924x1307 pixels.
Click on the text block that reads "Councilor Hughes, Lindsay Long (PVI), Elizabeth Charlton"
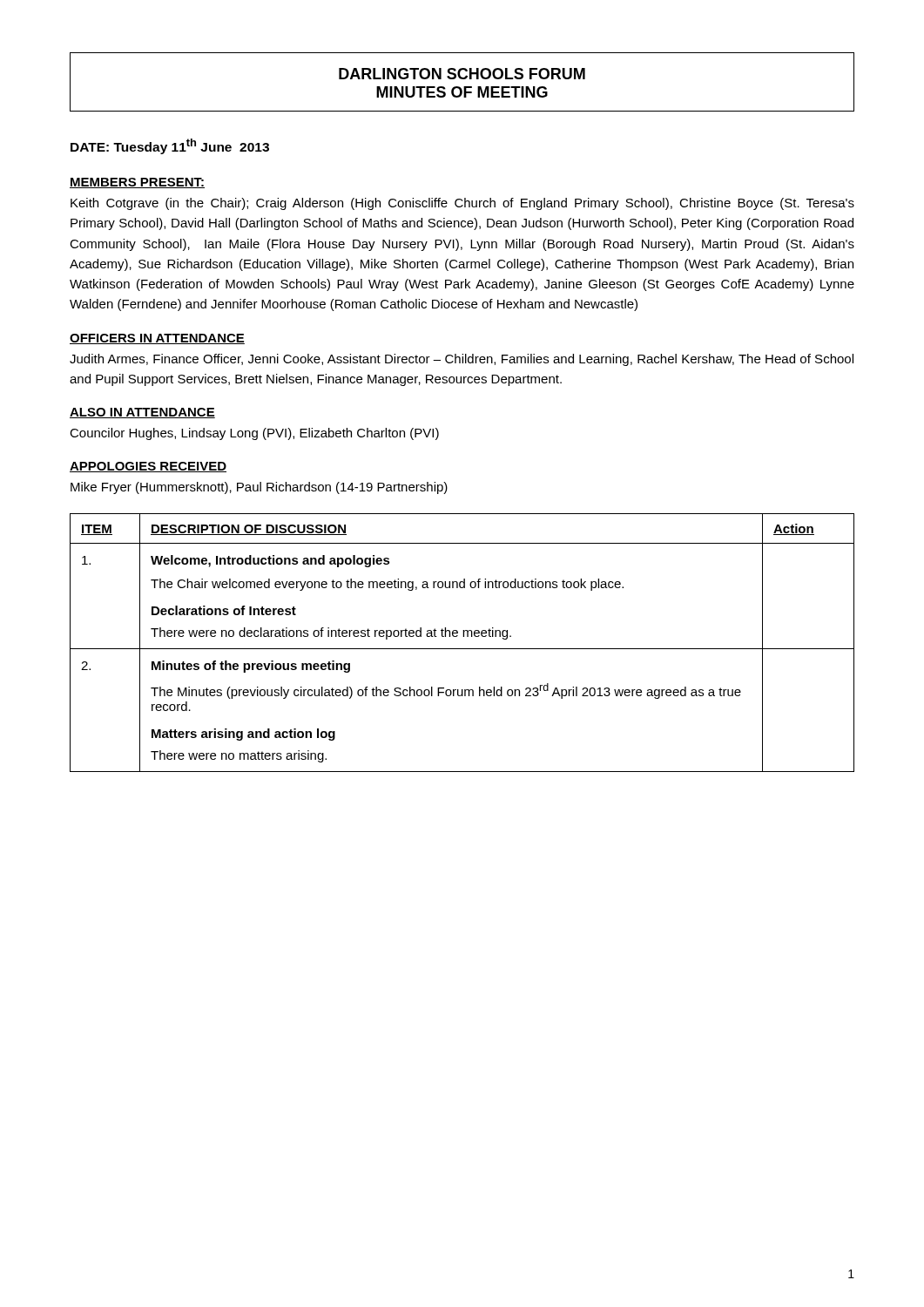[254, 433]
